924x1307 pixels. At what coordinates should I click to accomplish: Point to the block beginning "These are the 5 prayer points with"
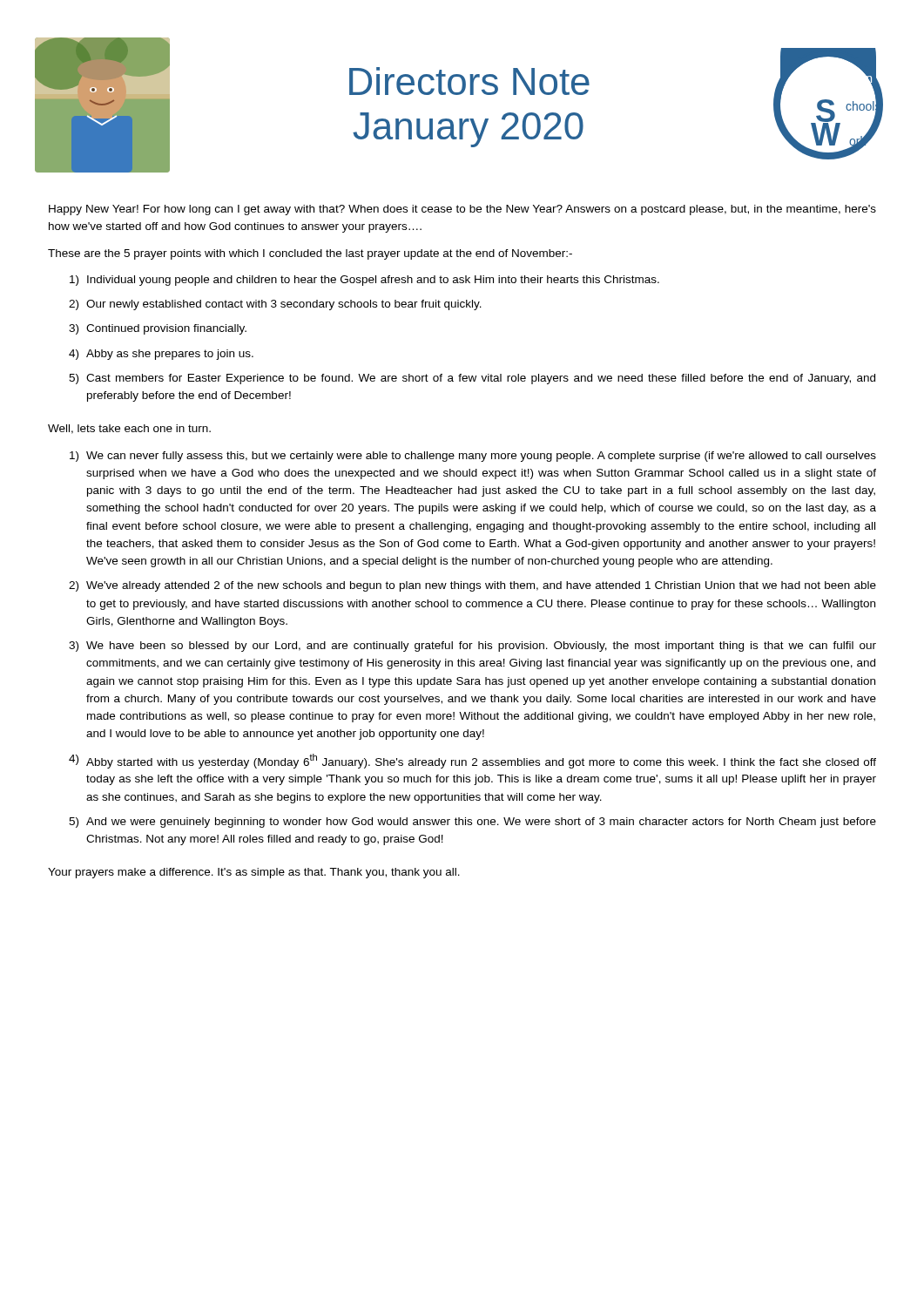(x=462, y=253)
